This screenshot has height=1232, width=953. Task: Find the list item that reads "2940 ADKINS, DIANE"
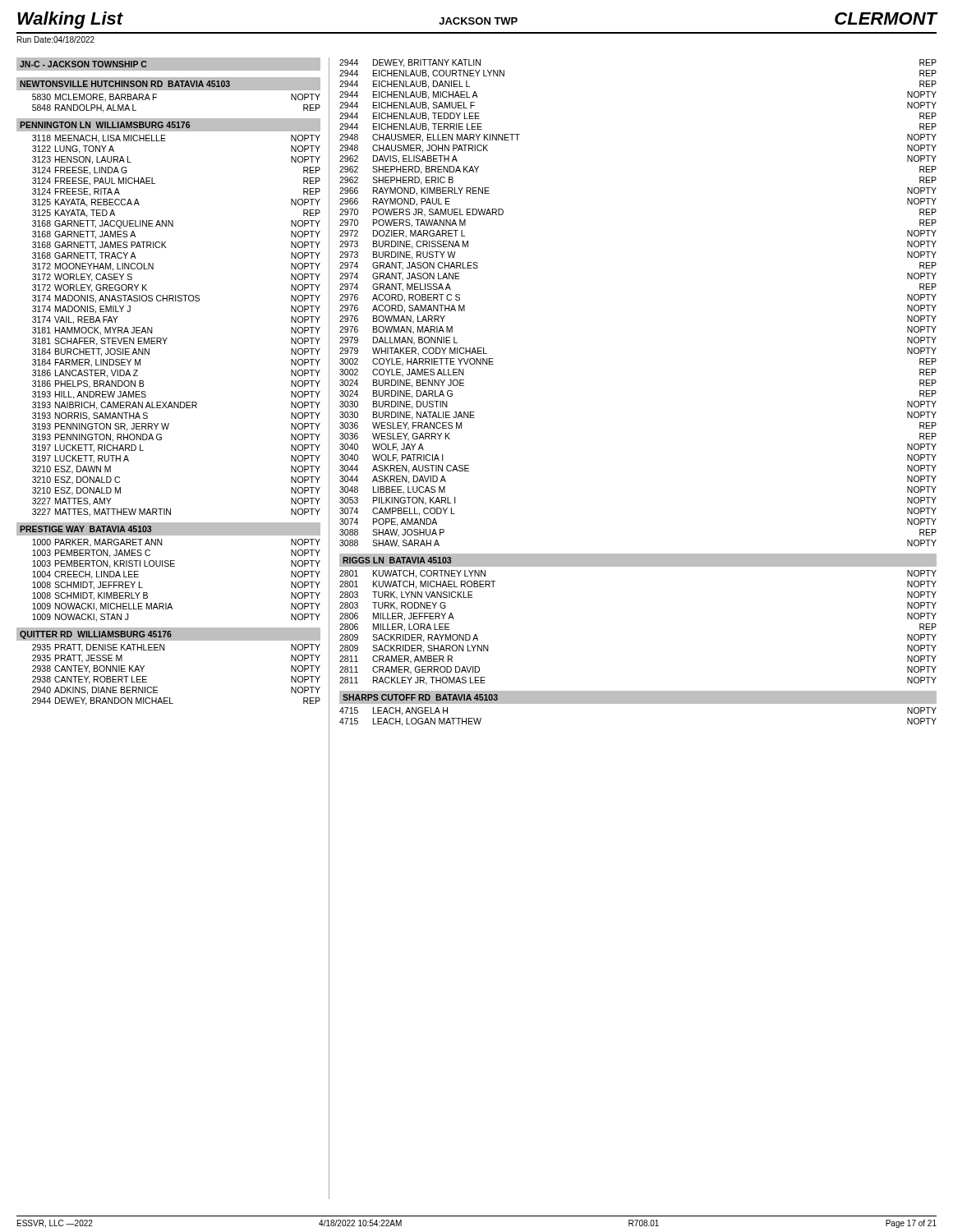[168, 690]
